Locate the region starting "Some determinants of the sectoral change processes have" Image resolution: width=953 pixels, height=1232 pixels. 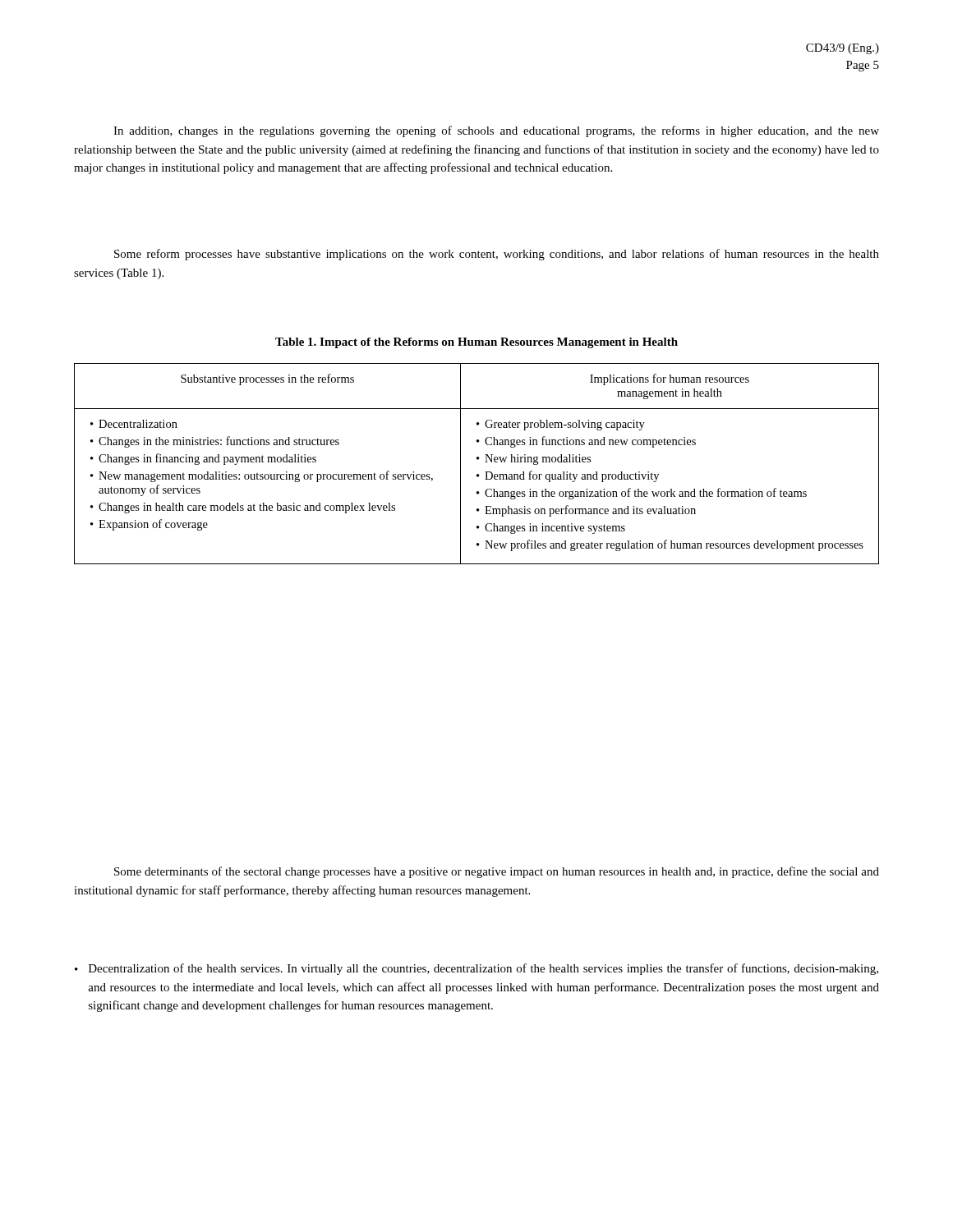pos(476,881)
